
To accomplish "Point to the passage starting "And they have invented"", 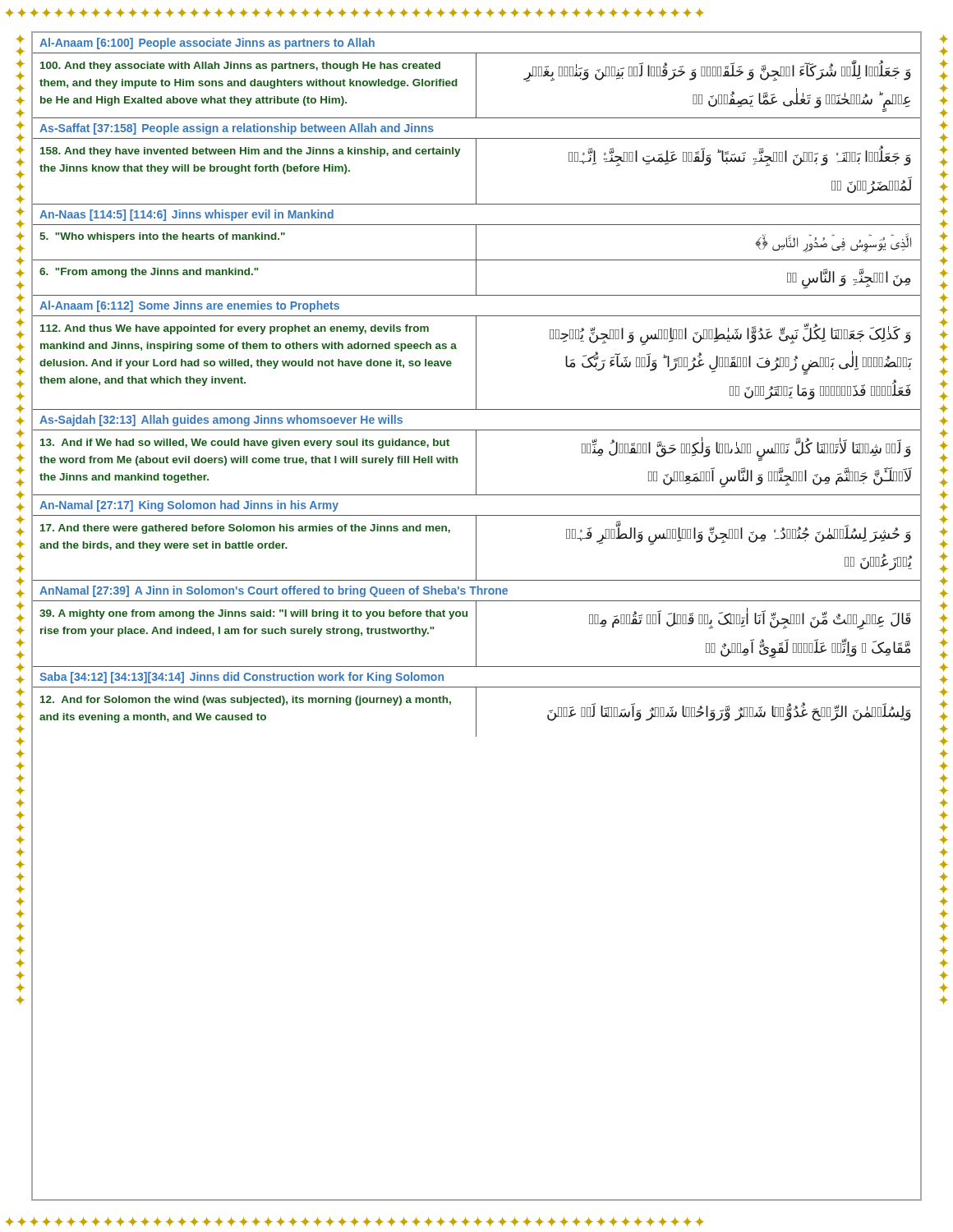I will tap(476, 171).
